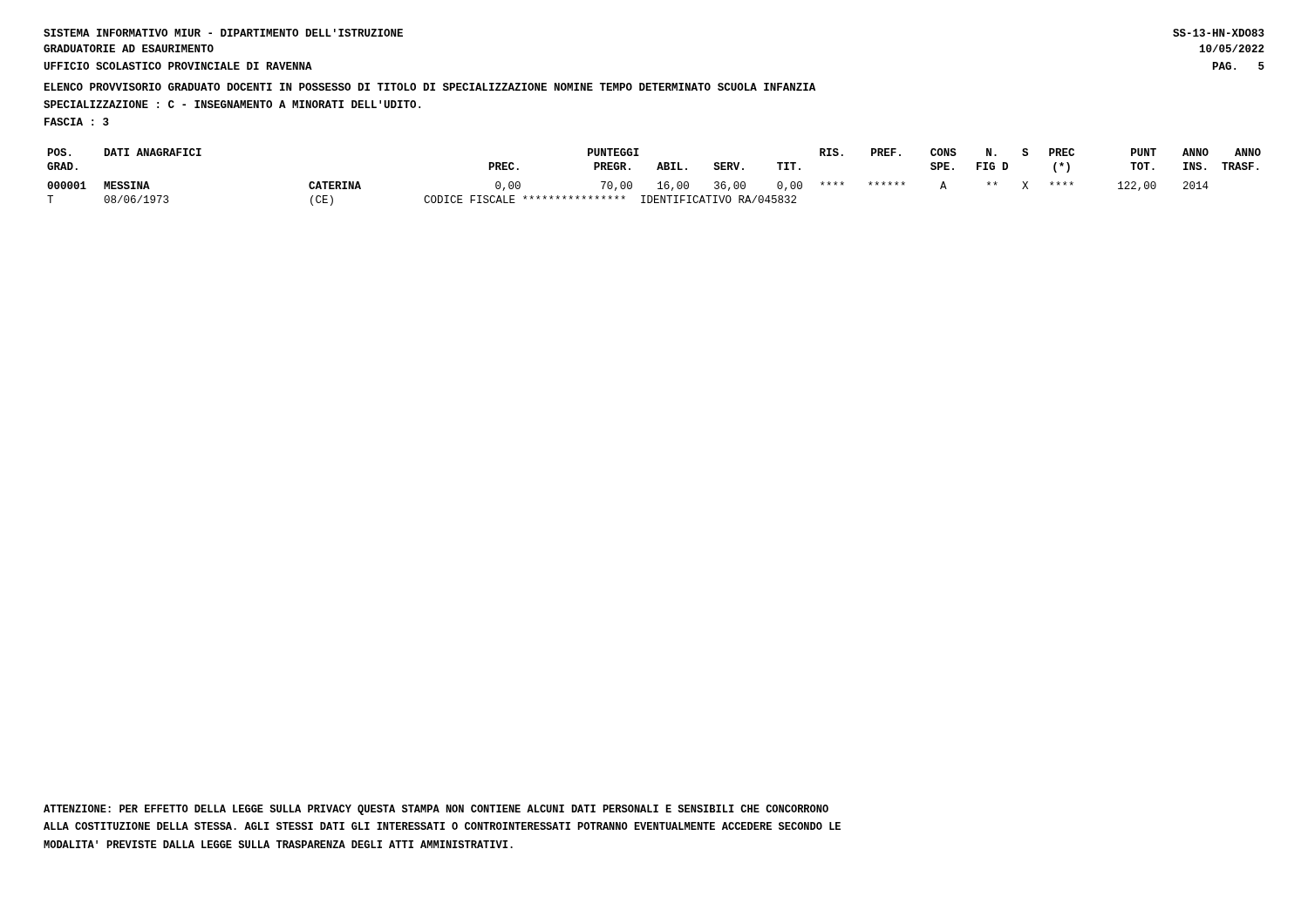Select the text with the text "FASCIA : 3"
The image size is (1308, 924).
coord(76,123)
